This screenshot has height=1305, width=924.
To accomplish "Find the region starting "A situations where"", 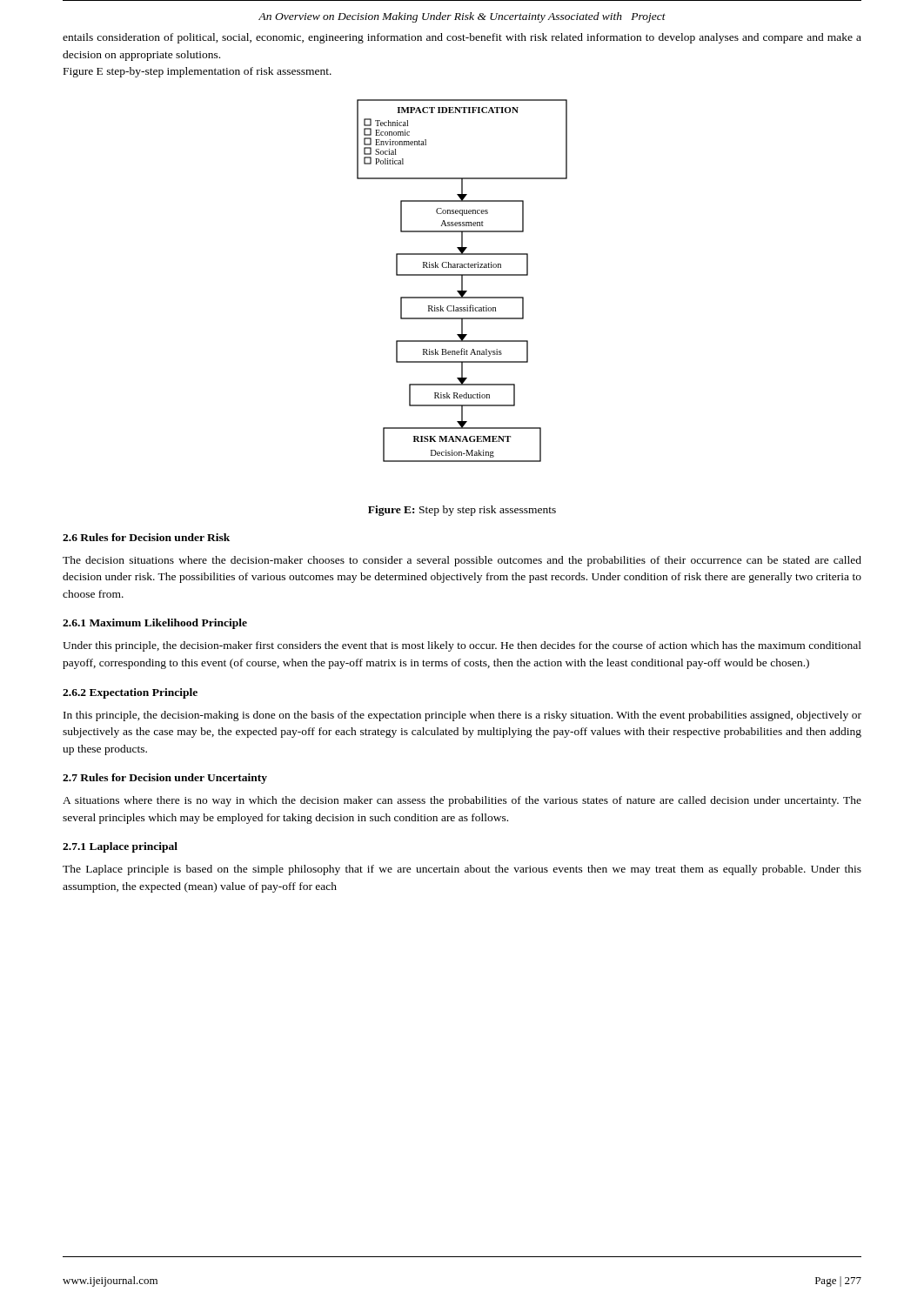I will pos(462,809).
